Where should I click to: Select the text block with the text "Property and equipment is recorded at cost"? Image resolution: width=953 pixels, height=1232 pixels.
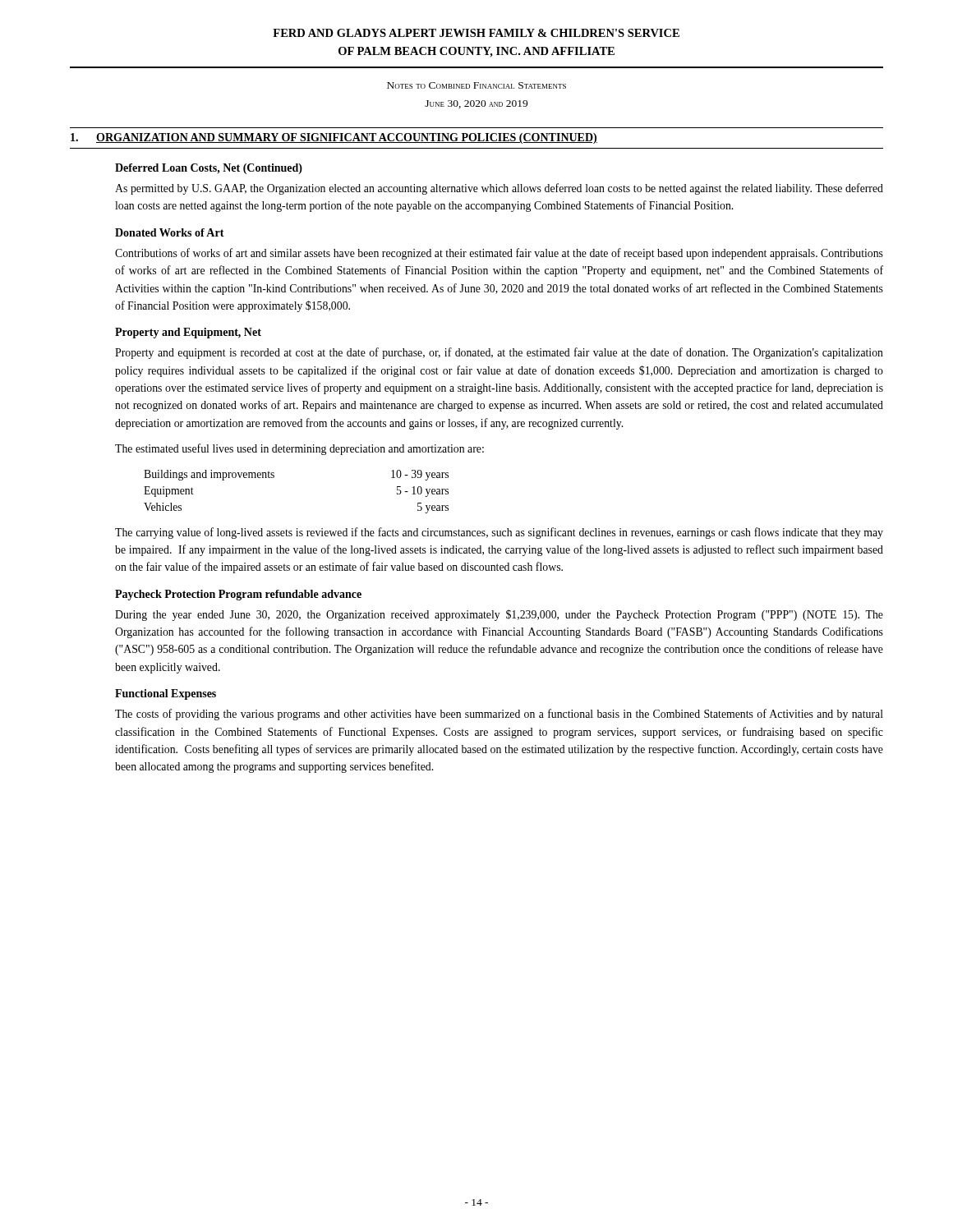[499, 388]
